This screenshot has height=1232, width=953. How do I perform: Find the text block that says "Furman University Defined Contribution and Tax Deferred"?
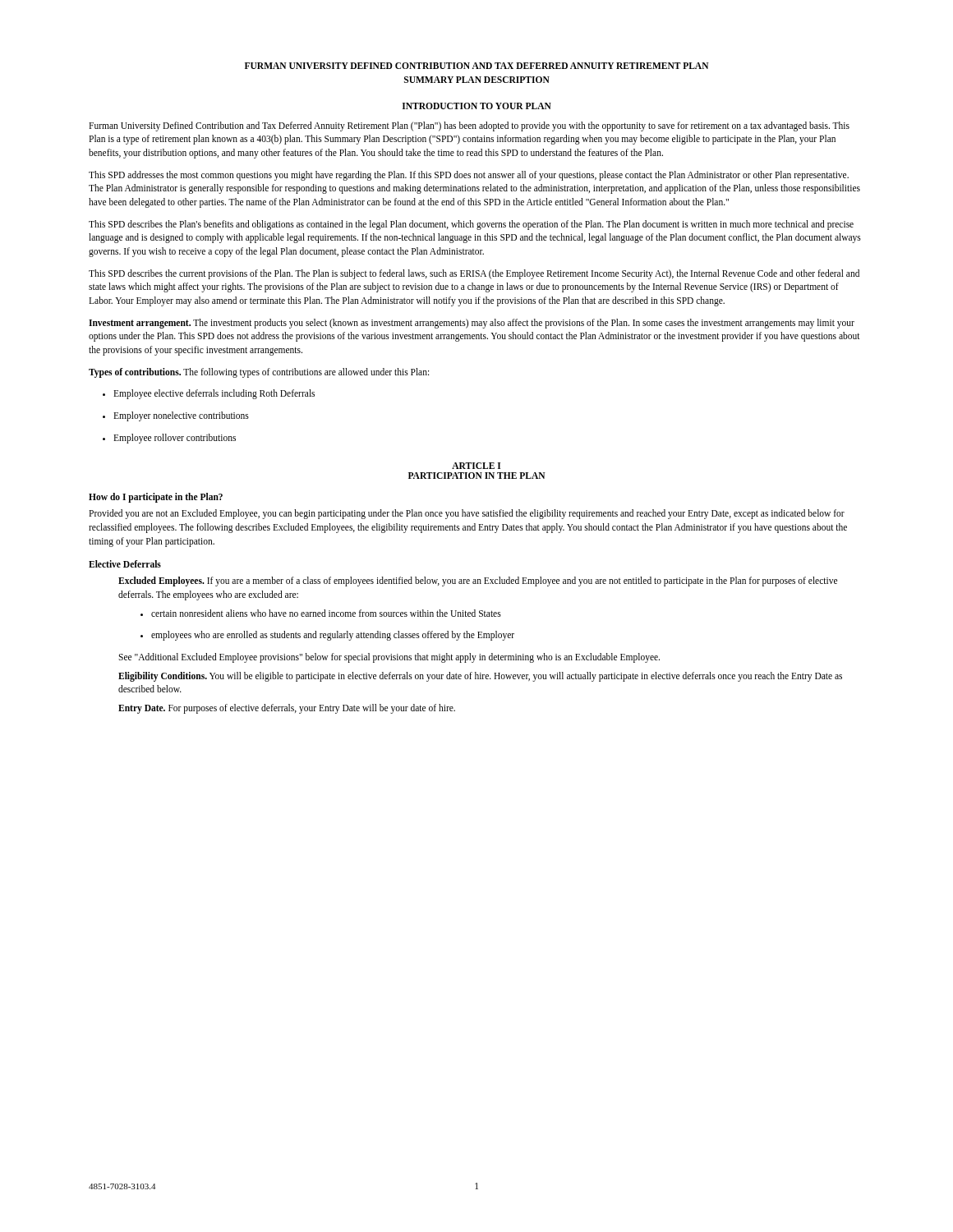pos(476,139)
